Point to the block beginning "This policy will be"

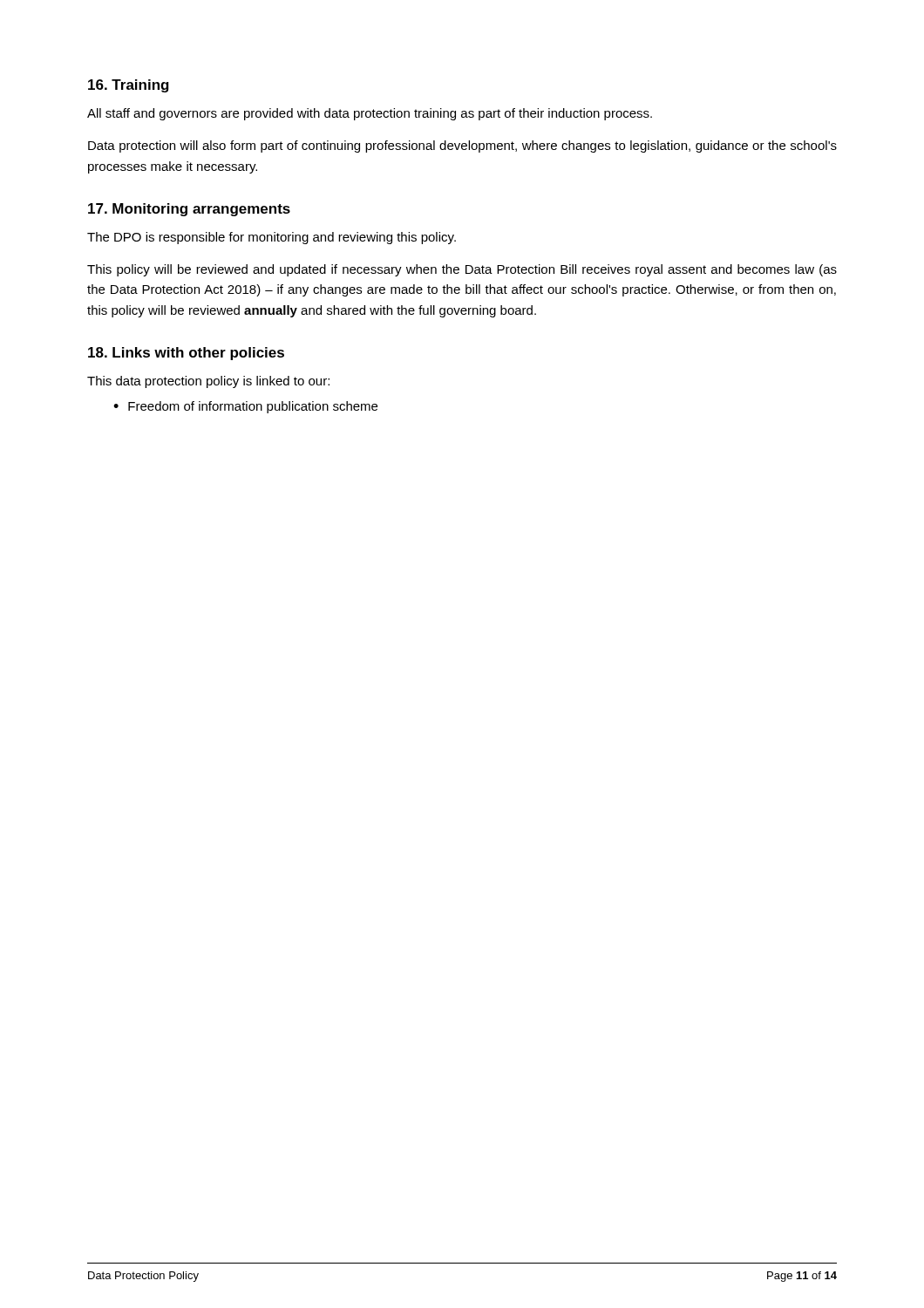(462, 289)
